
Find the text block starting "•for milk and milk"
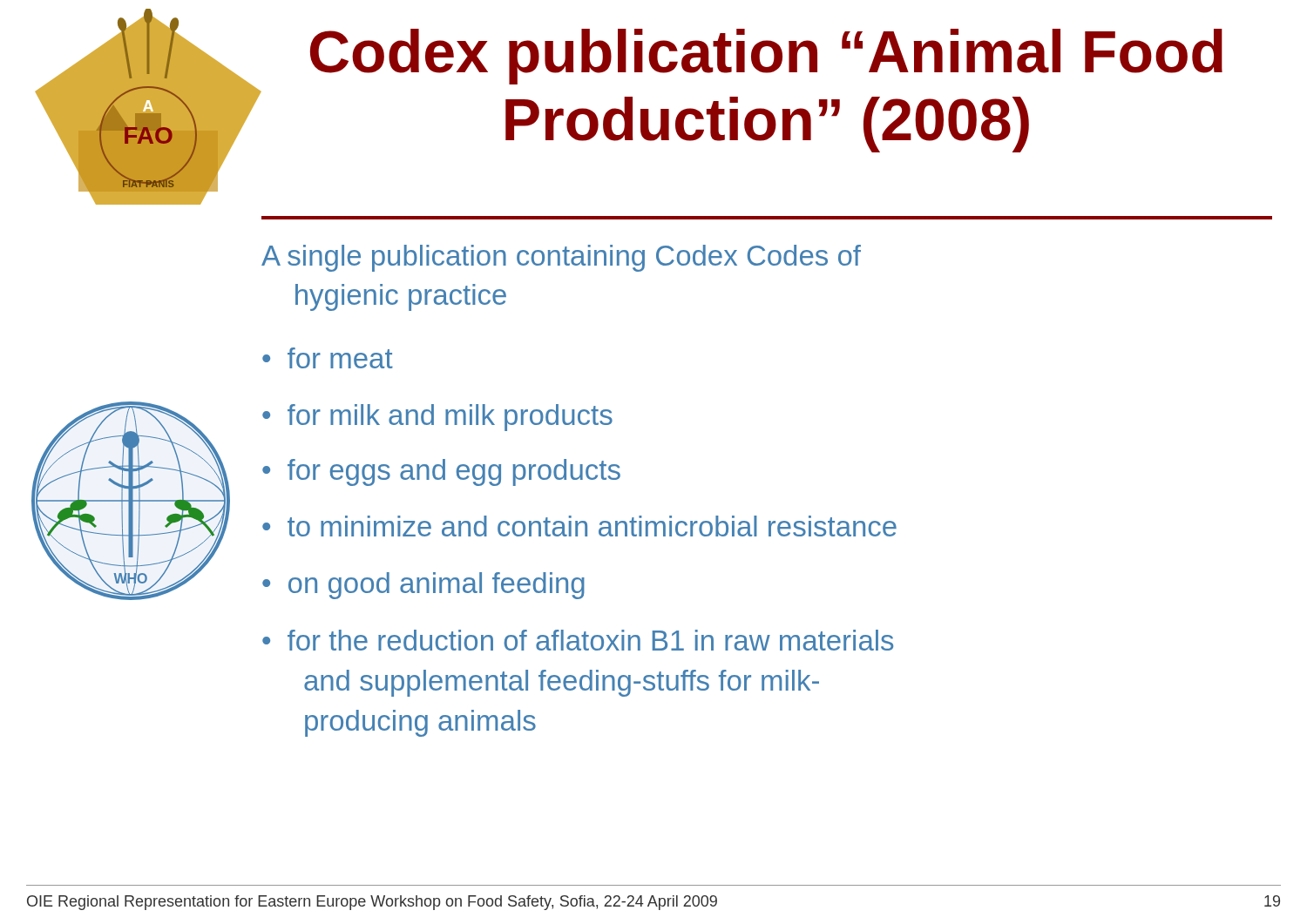[437, 416]
